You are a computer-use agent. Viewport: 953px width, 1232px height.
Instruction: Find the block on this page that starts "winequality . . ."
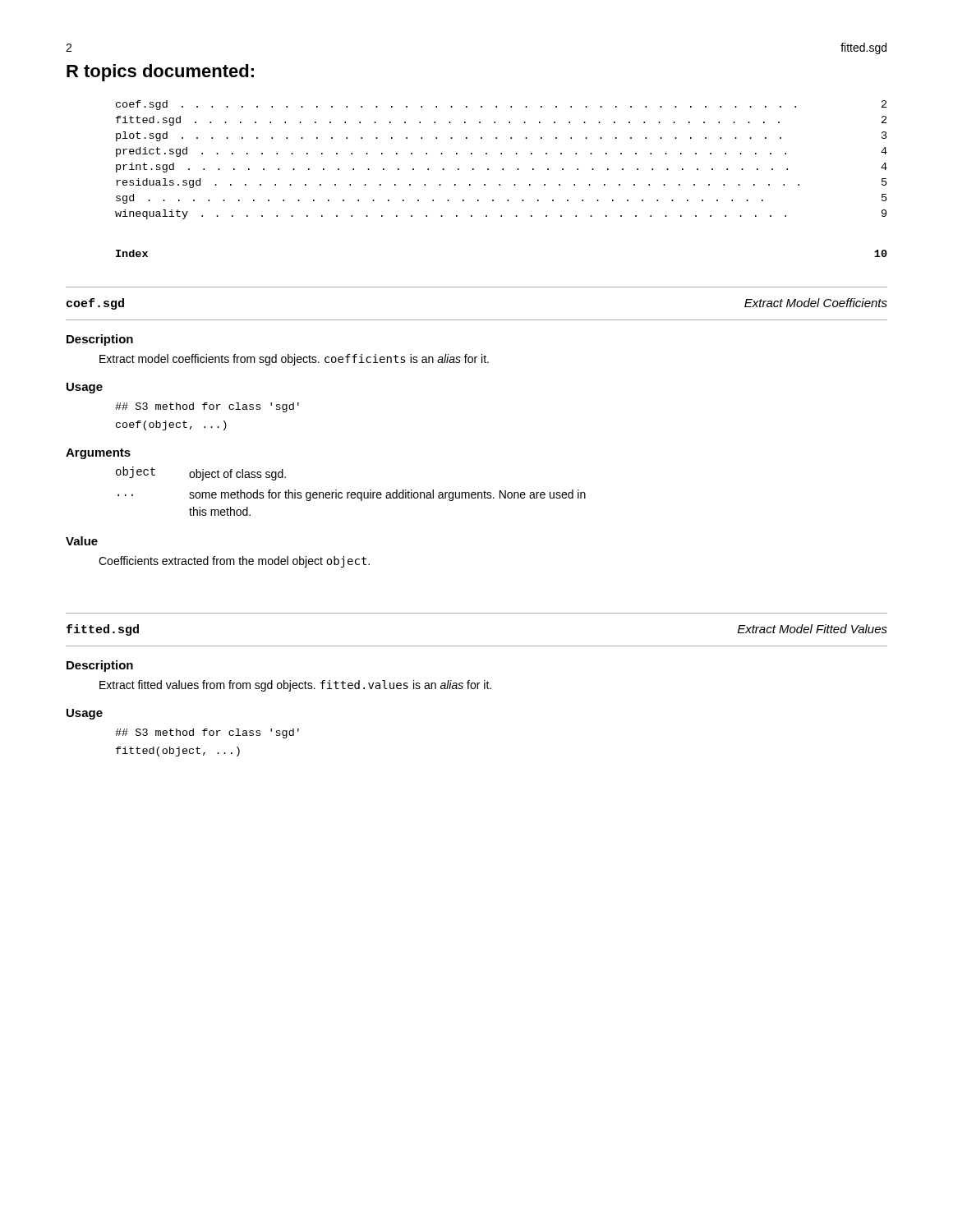pyautogui.click(x=501, y=214)
